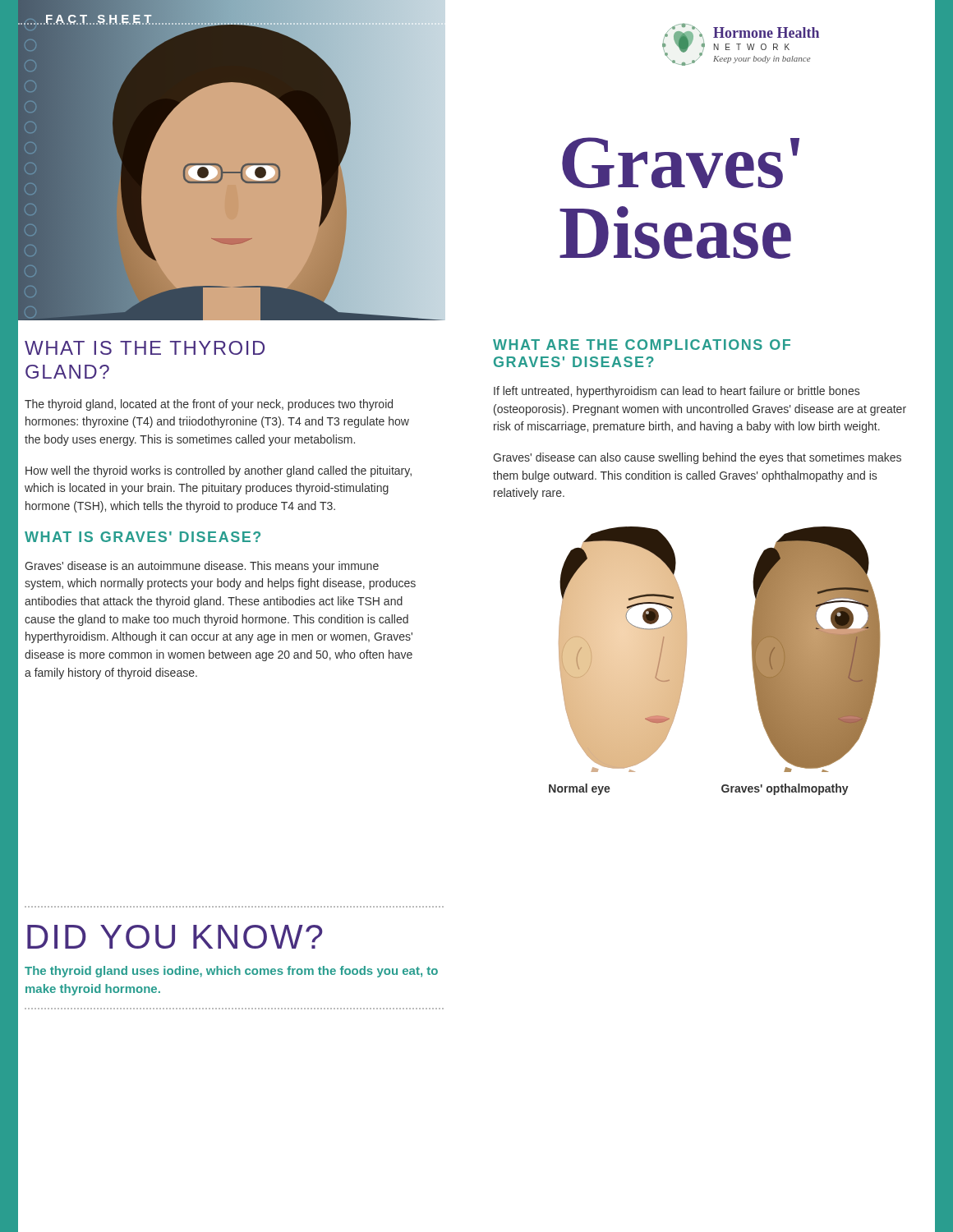Find the text block that reads "How well the"

tap(222, 489)
